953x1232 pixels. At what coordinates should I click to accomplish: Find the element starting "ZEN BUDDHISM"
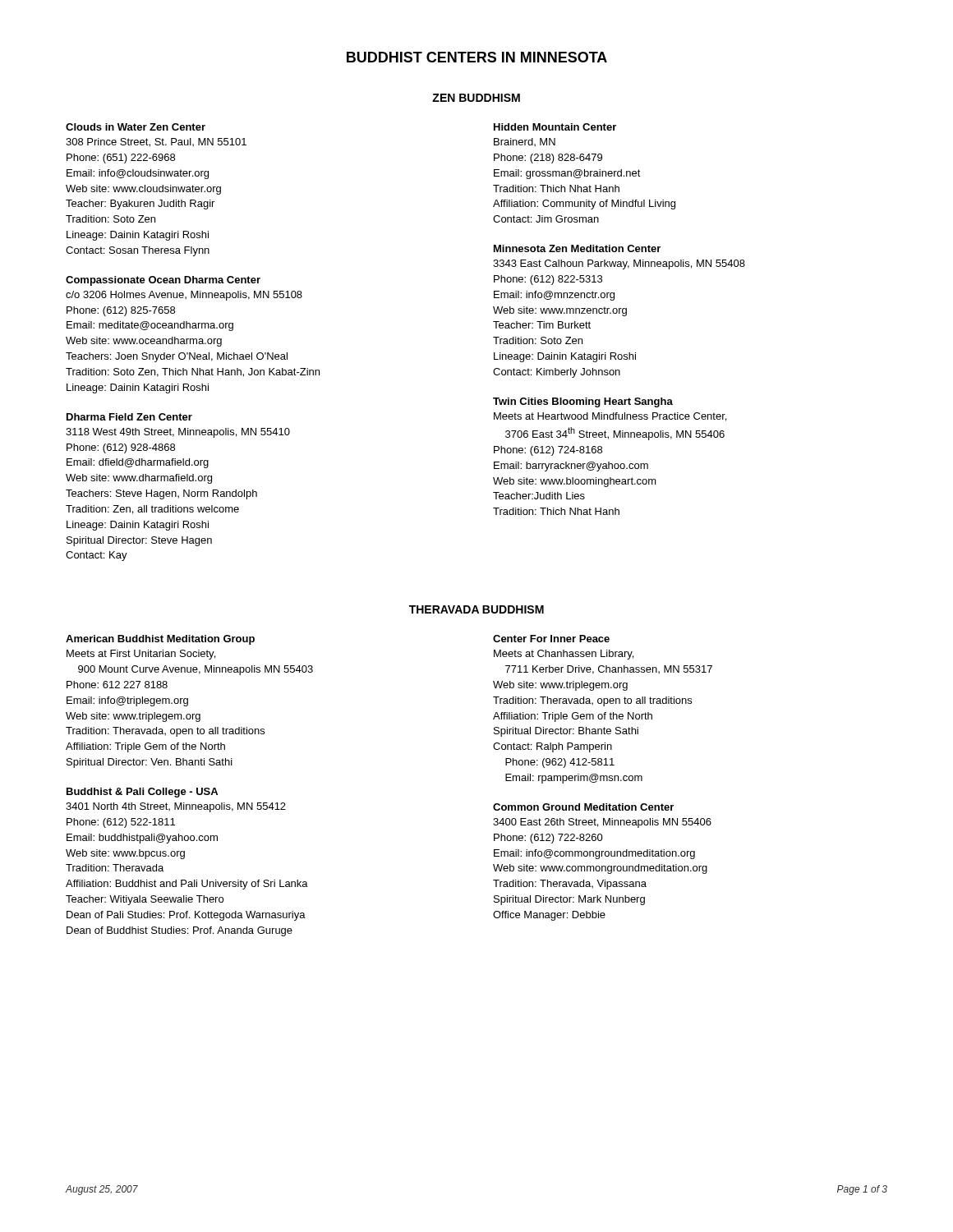pos(476,98)
